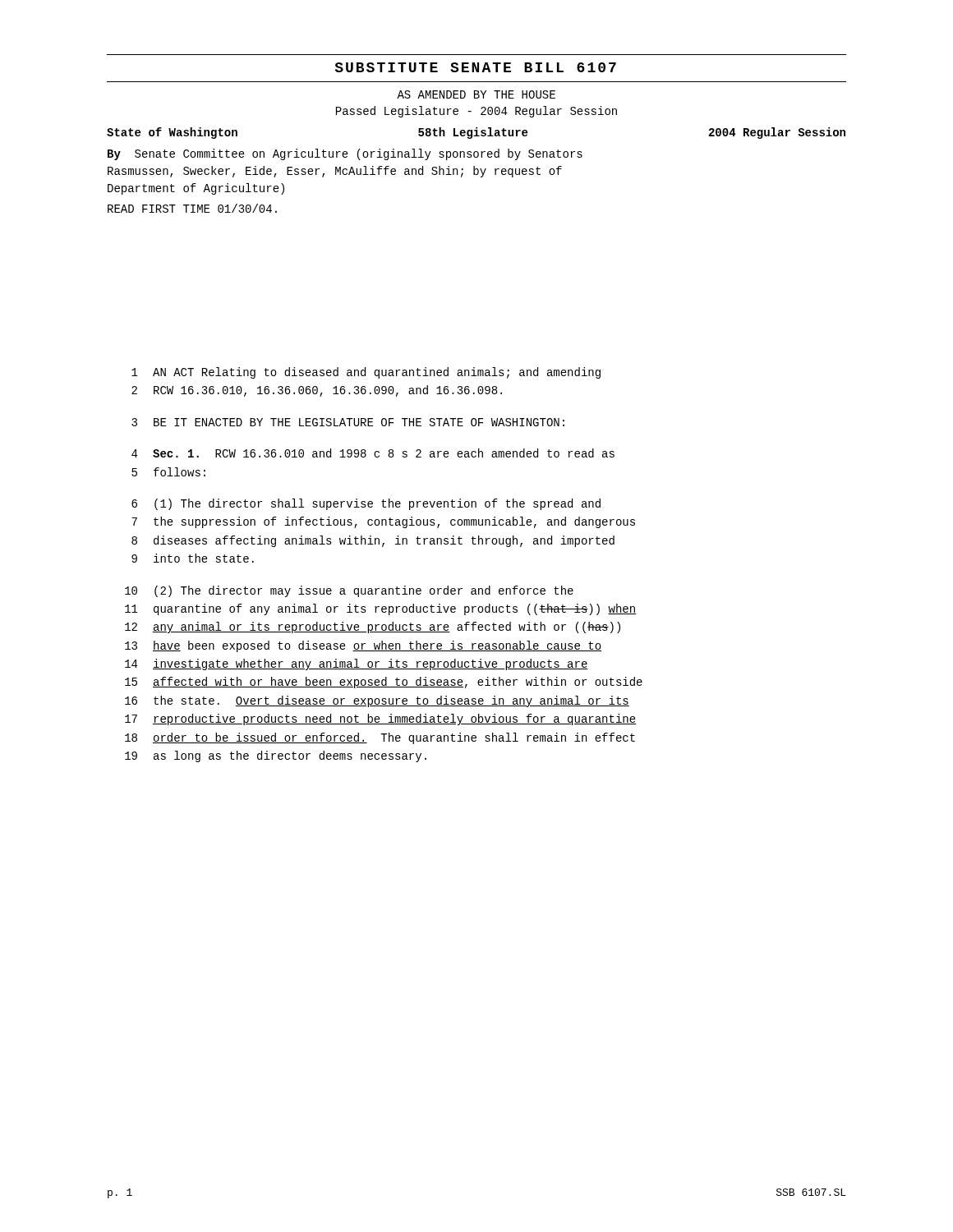Click on the block starting "By Senate Committee on Agriculture"
Viewport: 953px width, 1232px height.
[345, 172]
